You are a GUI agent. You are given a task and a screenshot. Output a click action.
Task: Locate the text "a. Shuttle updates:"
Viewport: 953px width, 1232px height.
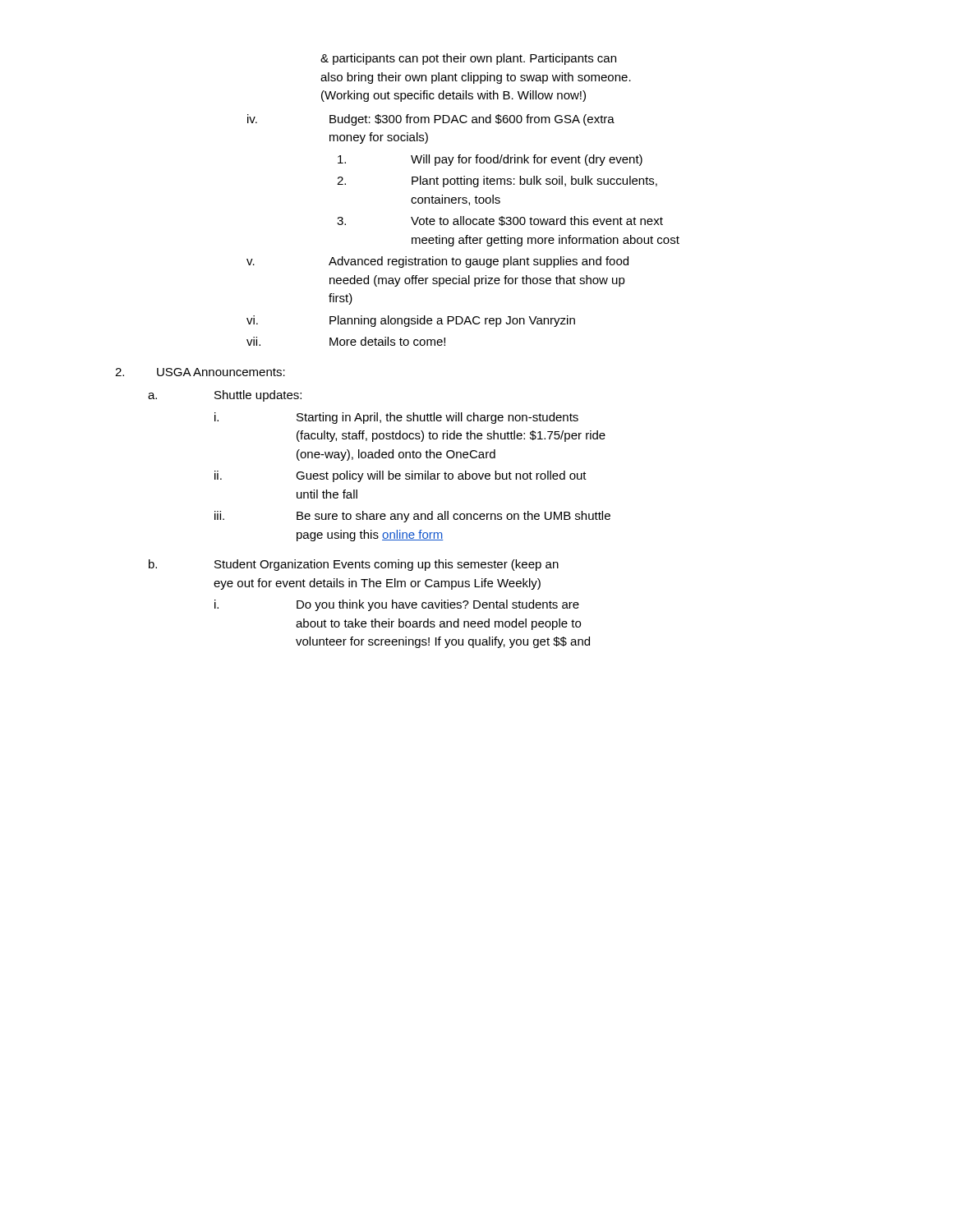225,396
